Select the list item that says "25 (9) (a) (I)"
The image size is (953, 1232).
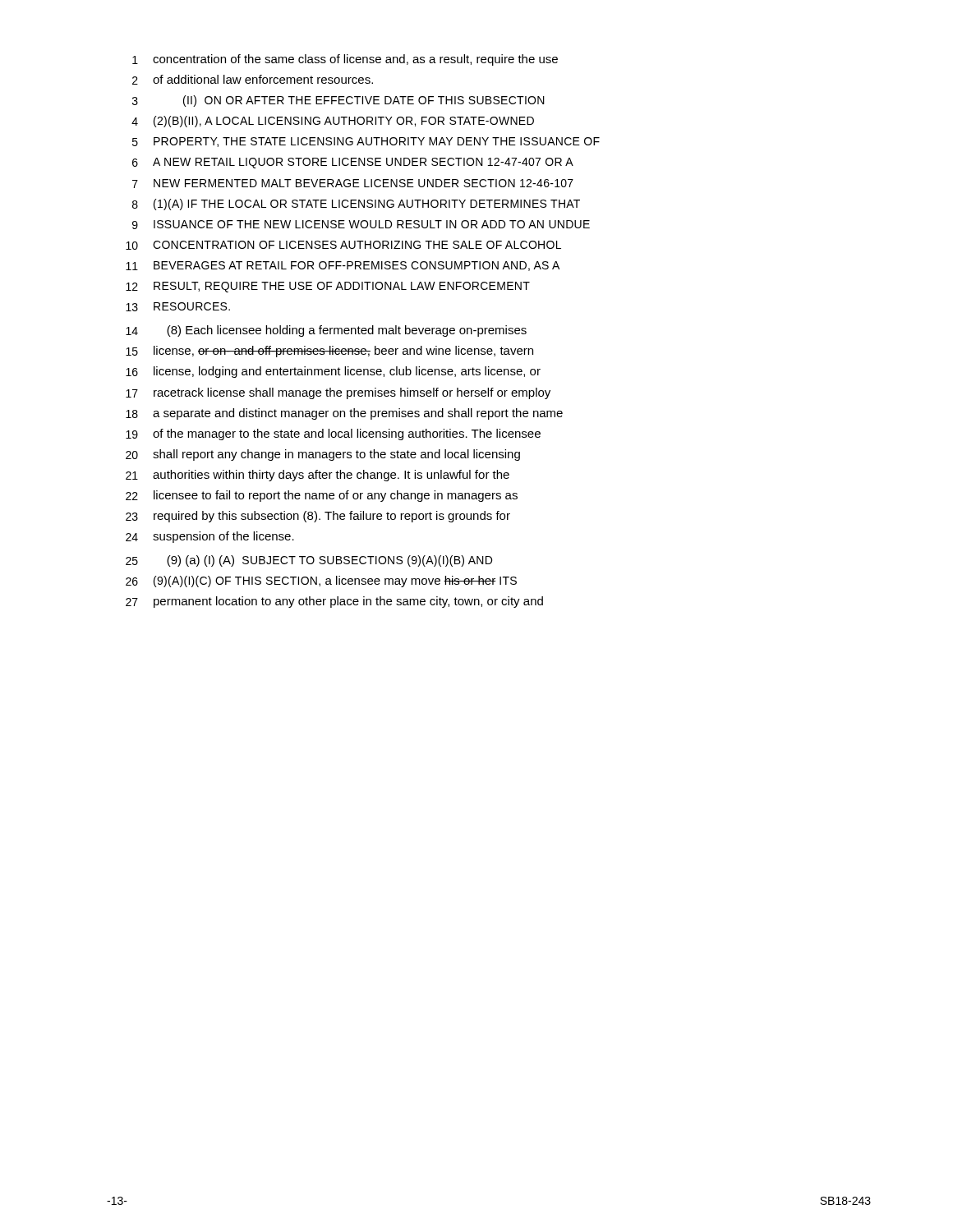[x=489, y=561]
